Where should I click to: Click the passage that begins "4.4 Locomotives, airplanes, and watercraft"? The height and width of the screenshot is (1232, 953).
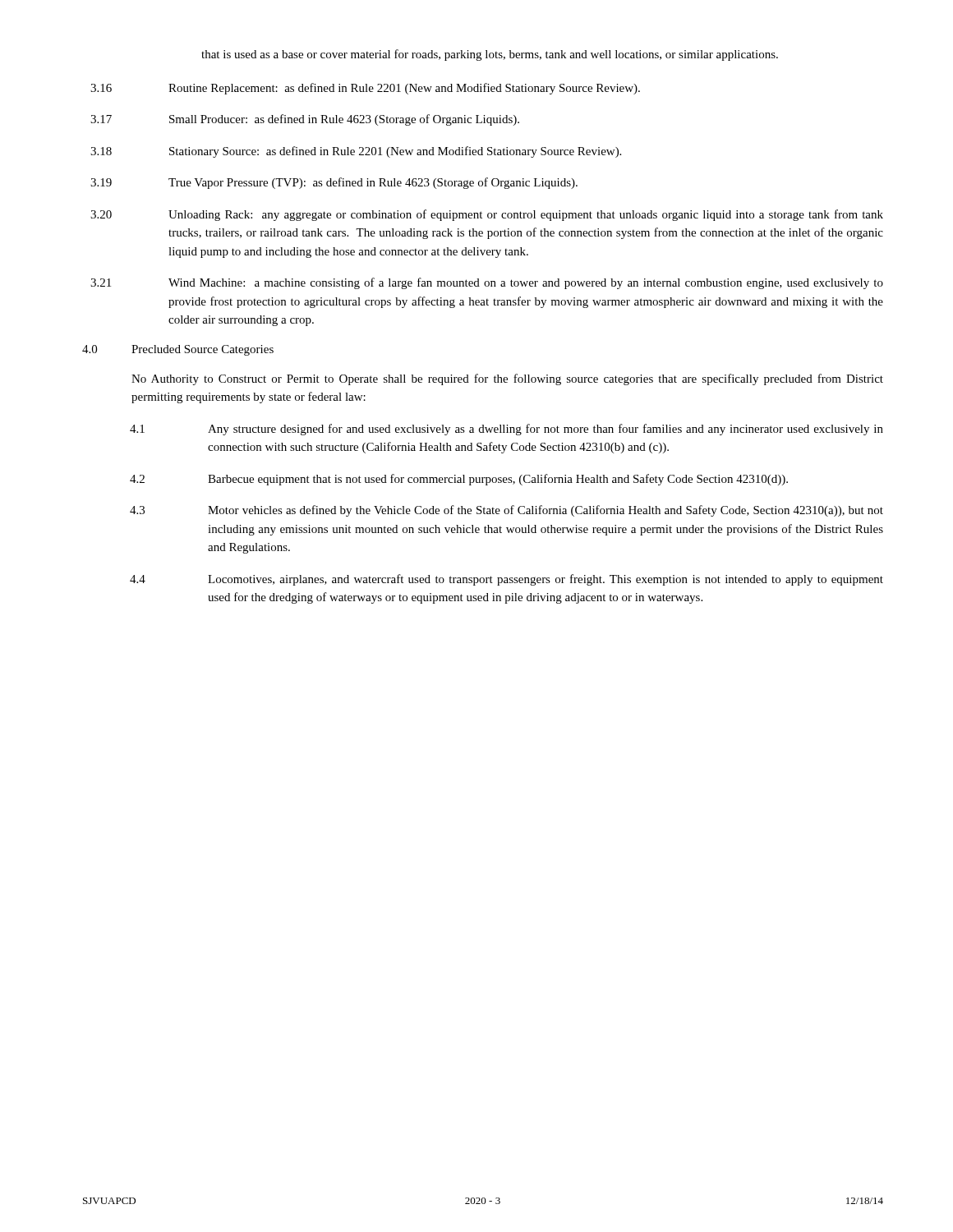pos(483,588)
